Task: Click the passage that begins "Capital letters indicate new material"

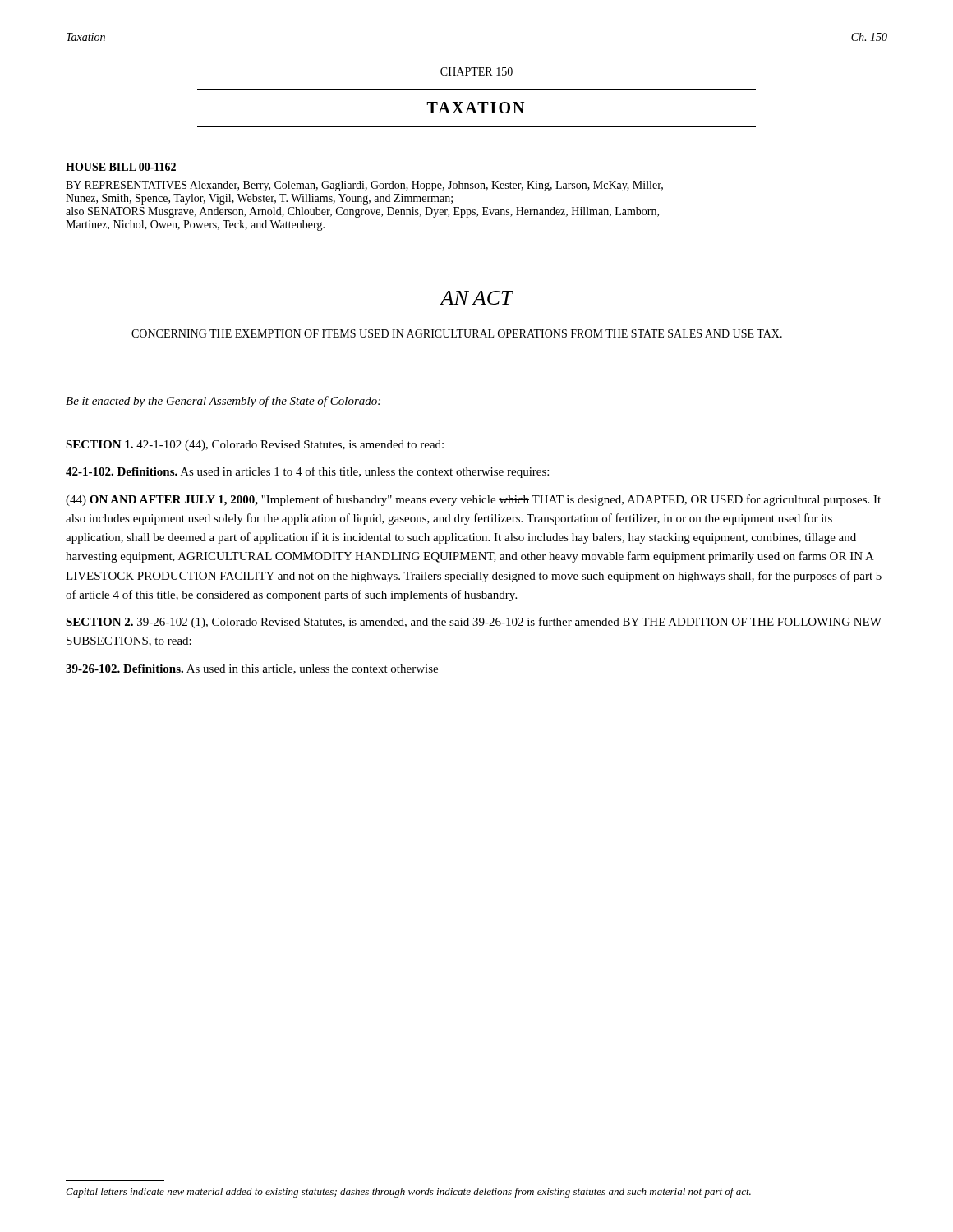Action: tap(409, 1189)
